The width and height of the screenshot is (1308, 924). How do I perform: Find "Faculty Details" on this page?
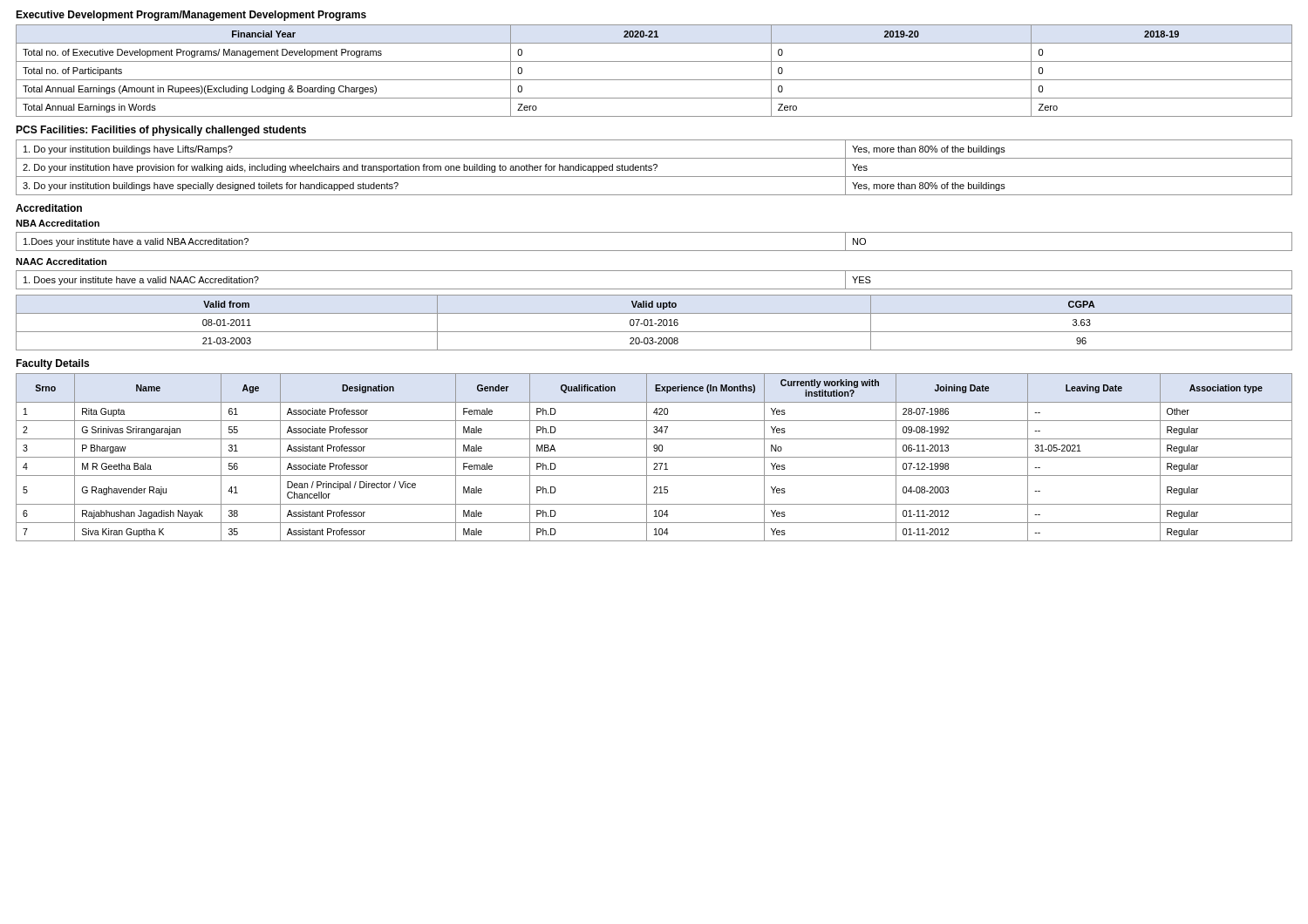coord(53,364)
